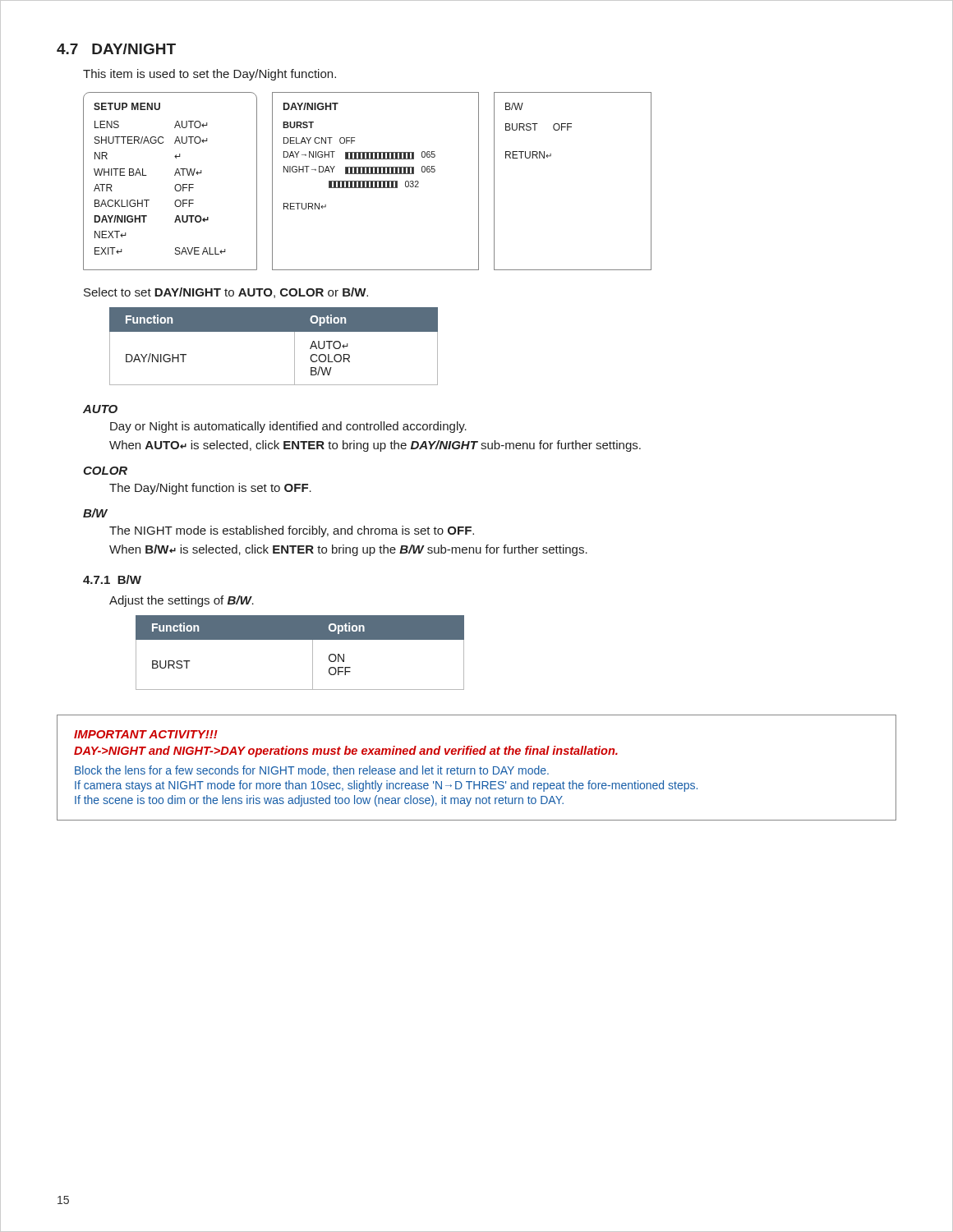Viewport: 953px width, 1232px height.
Task: Point to the passage starting "4.7.1 B/W"
Action: 112,579
